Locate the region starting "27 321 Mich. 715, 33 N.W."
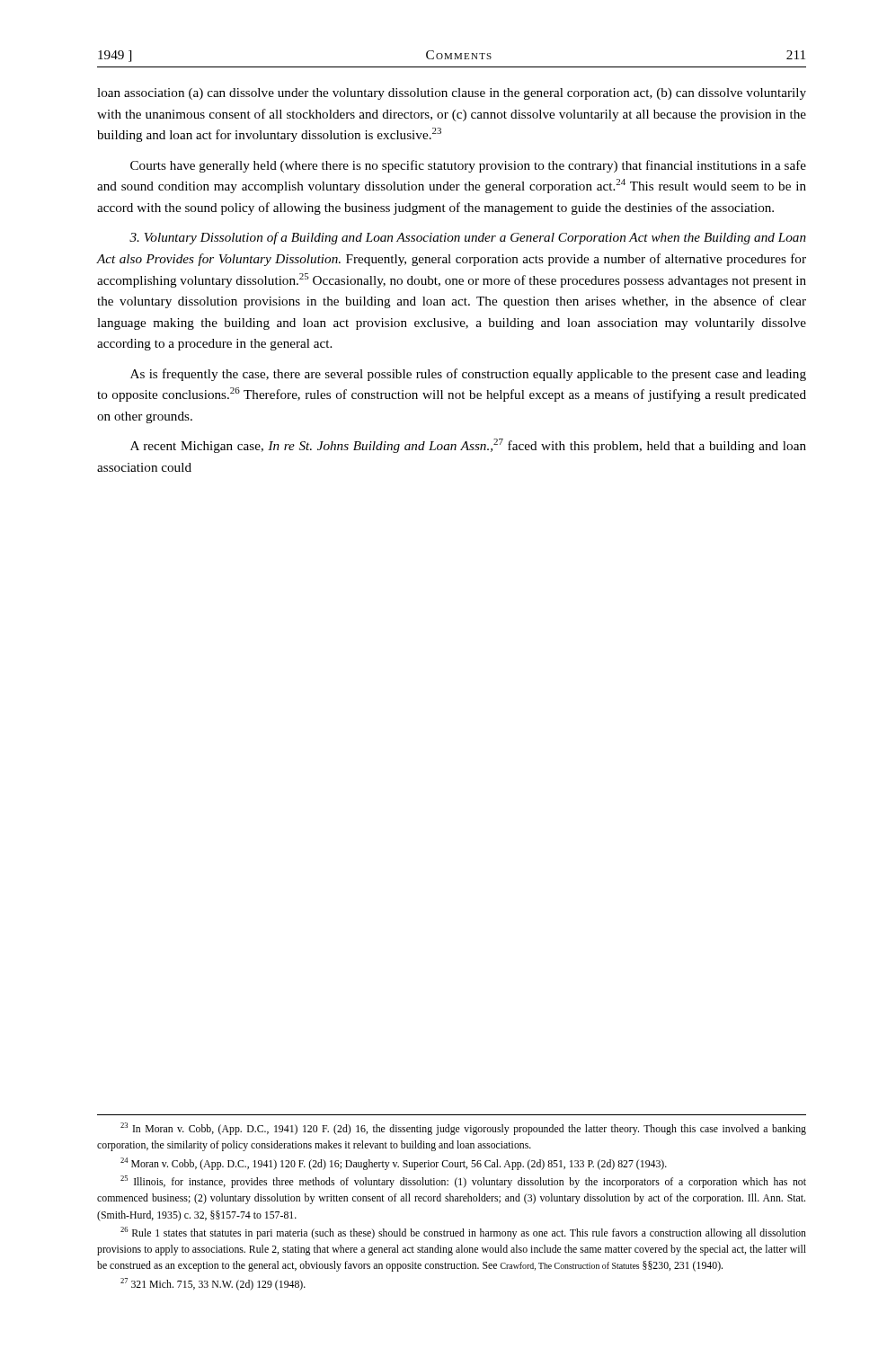The height and width of the screenshot is (1348, 896). point(213,1284)
